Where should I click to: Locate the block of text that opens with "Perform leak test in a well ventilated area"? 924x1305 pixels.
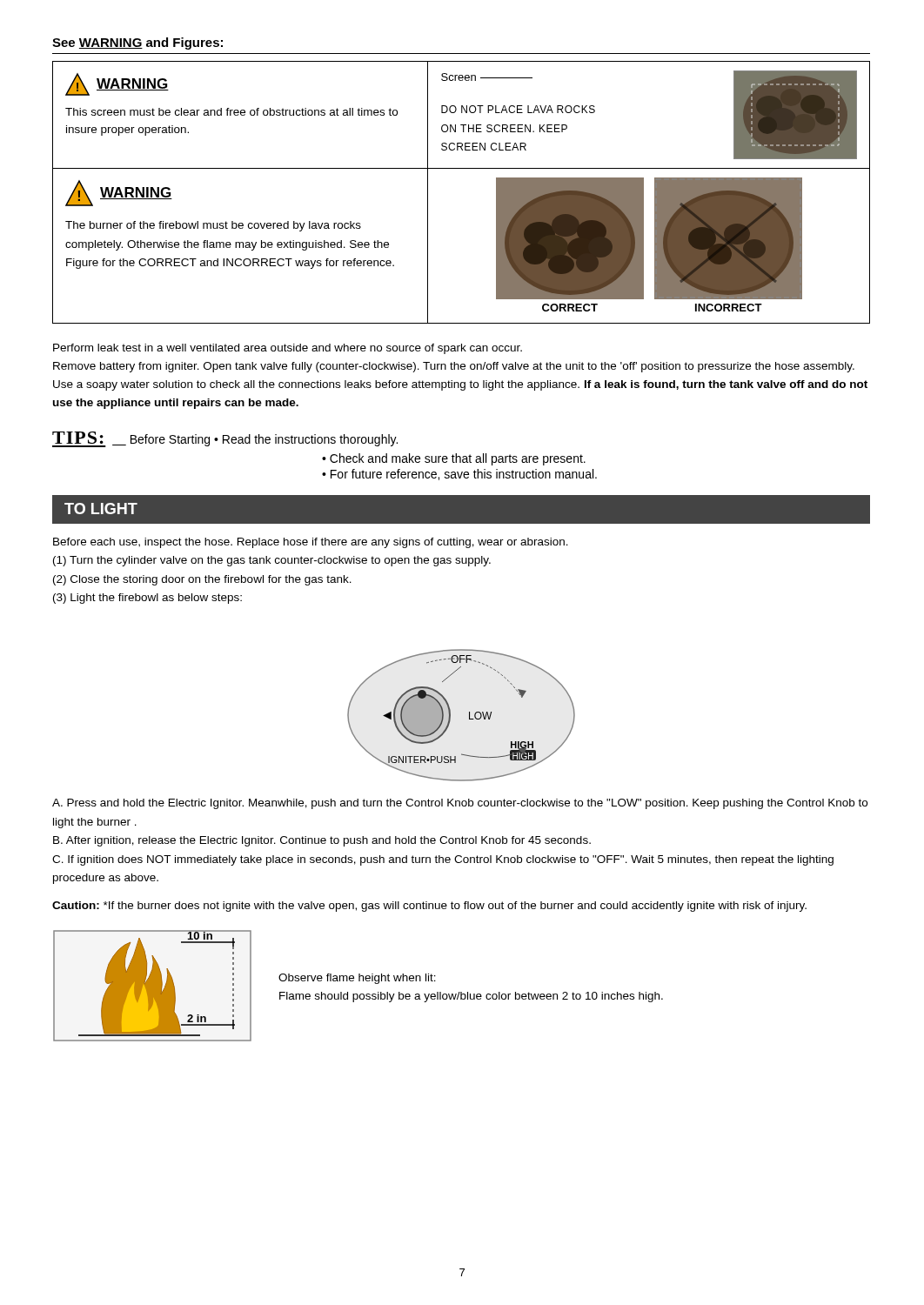point(460,375)
